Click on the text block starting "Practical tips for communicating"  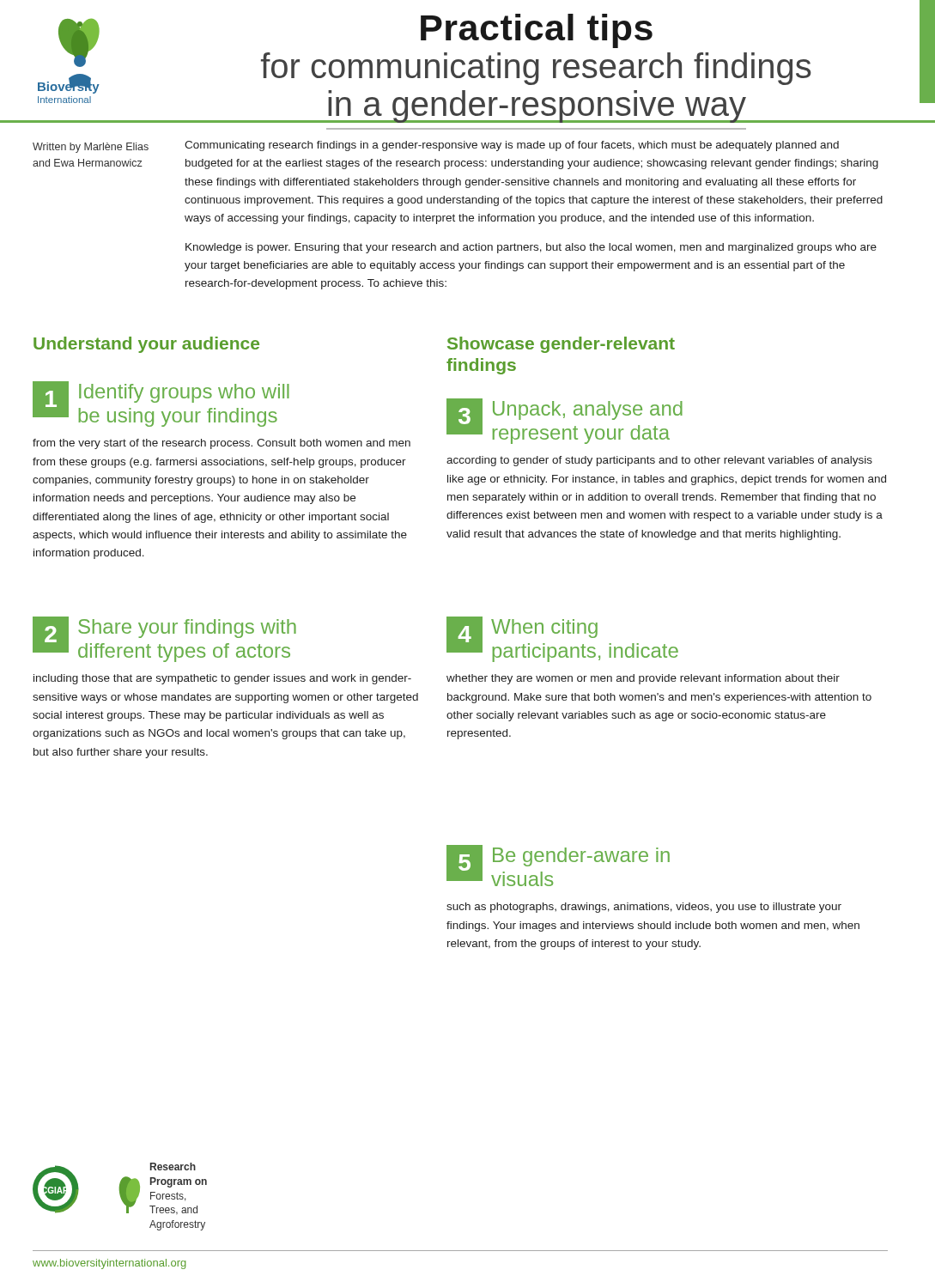[x=536, y=69]
